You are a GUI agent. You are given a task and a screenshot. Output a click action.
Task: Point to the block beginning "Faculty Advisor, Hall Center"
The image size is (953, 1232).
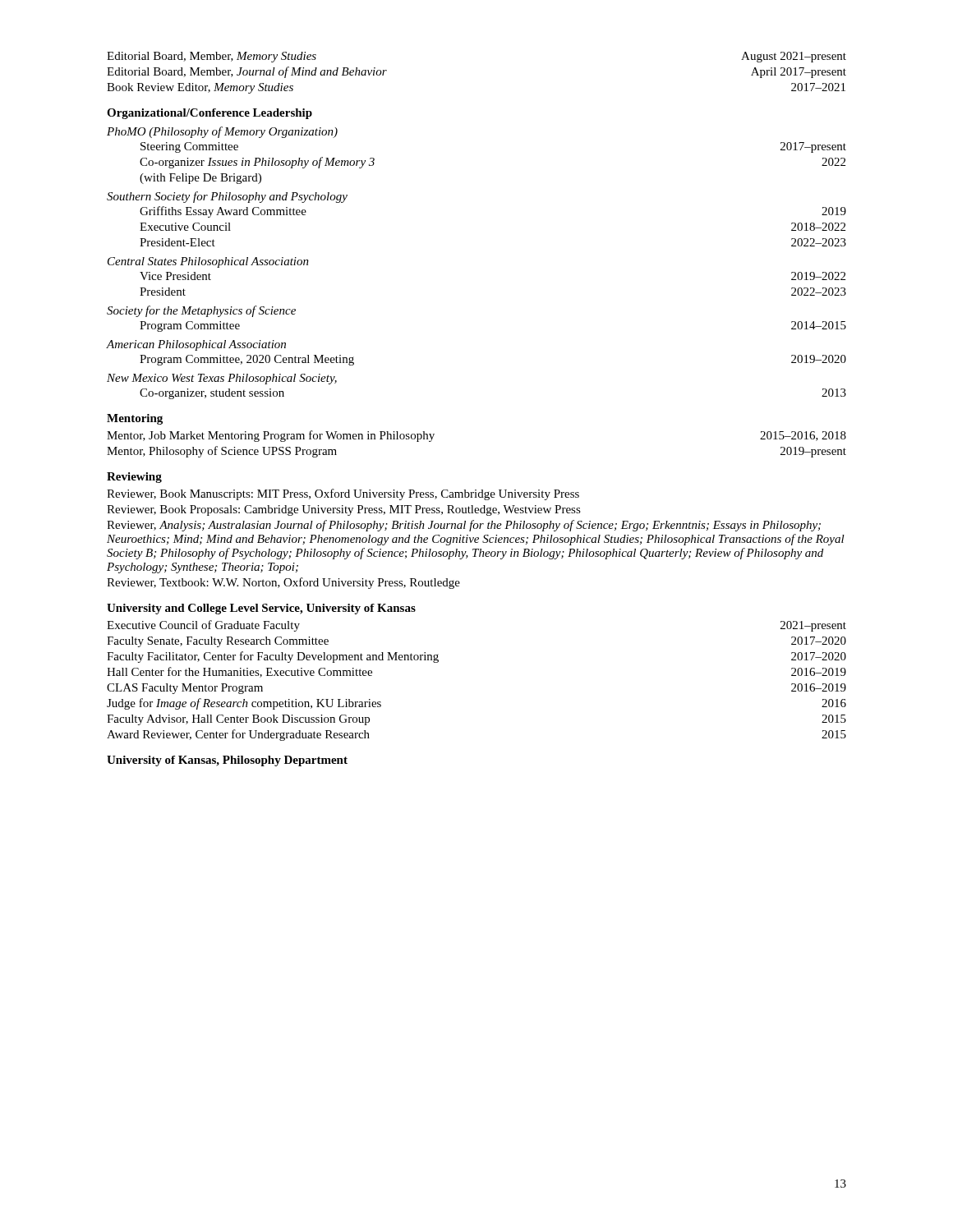pos(237,720)
